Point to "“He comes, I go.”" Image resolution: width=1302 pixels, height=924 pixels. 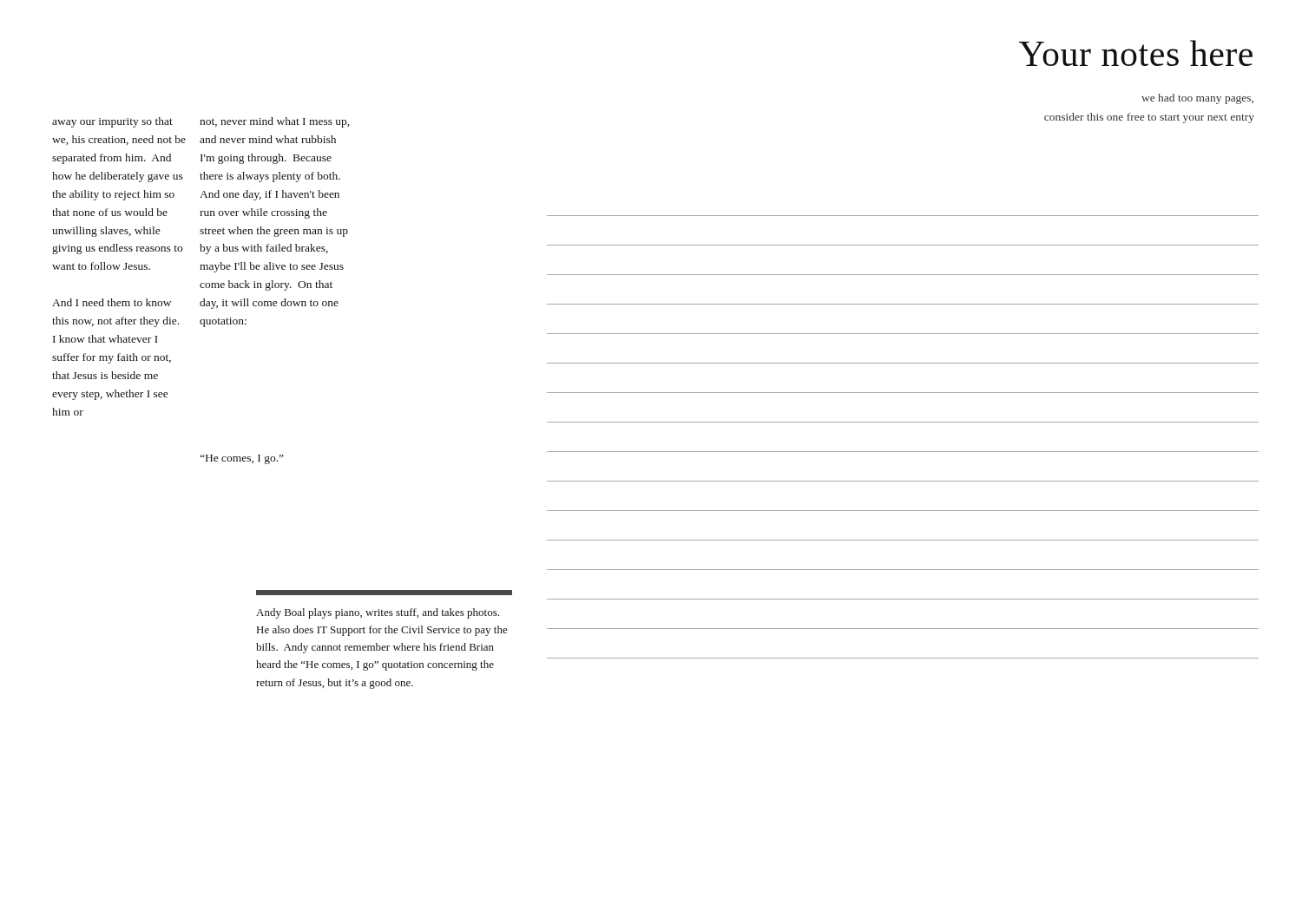242,458
